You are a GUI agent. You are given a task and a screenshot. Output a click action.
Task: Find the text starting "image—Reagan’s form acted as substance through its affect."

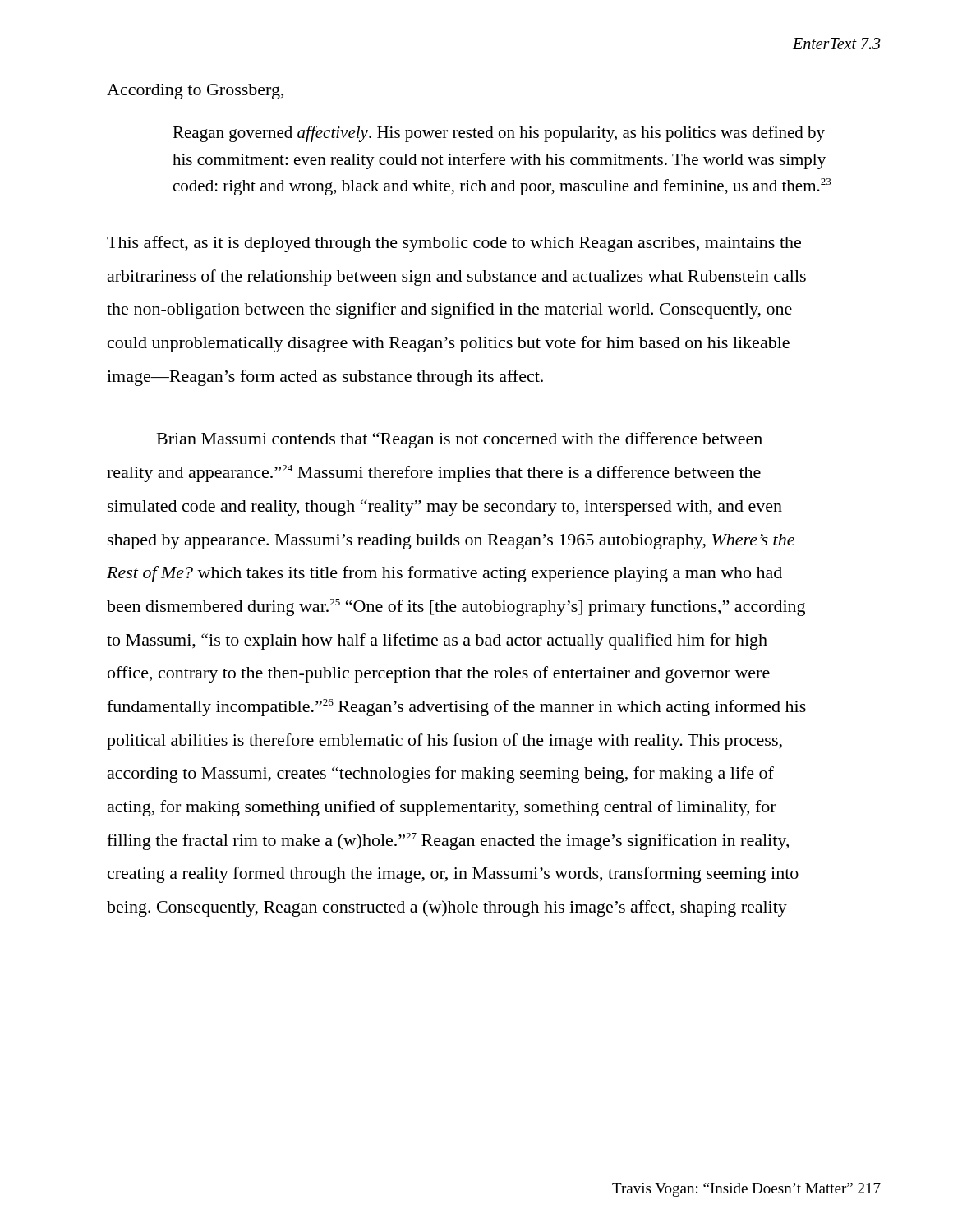click(325, 376)
